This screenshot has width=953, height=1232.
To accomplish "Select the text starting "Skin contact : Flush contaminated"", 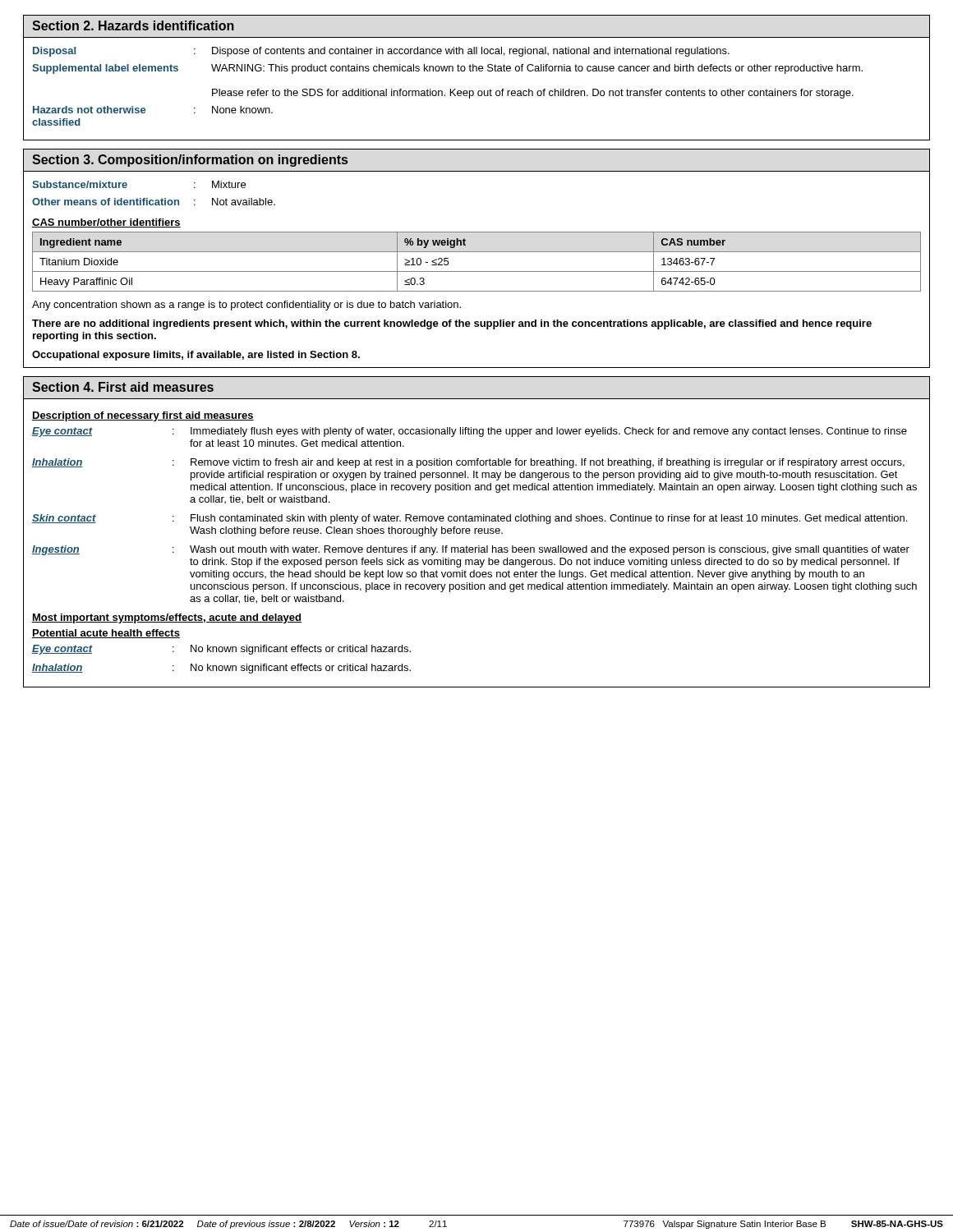I will 476,524.
